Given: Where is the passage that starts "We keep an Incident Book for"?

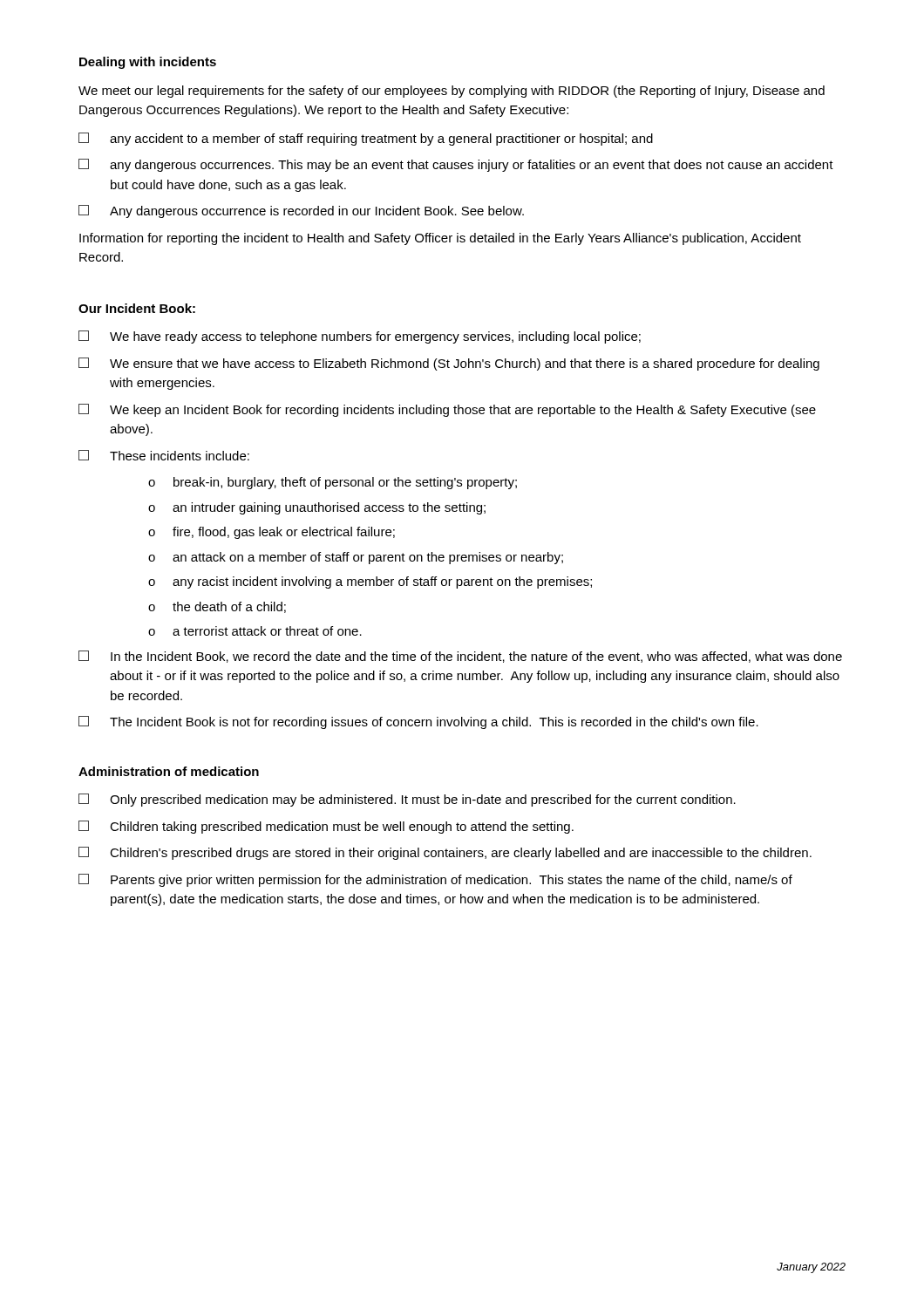Looking at the screenshot, I should point(462,419).
